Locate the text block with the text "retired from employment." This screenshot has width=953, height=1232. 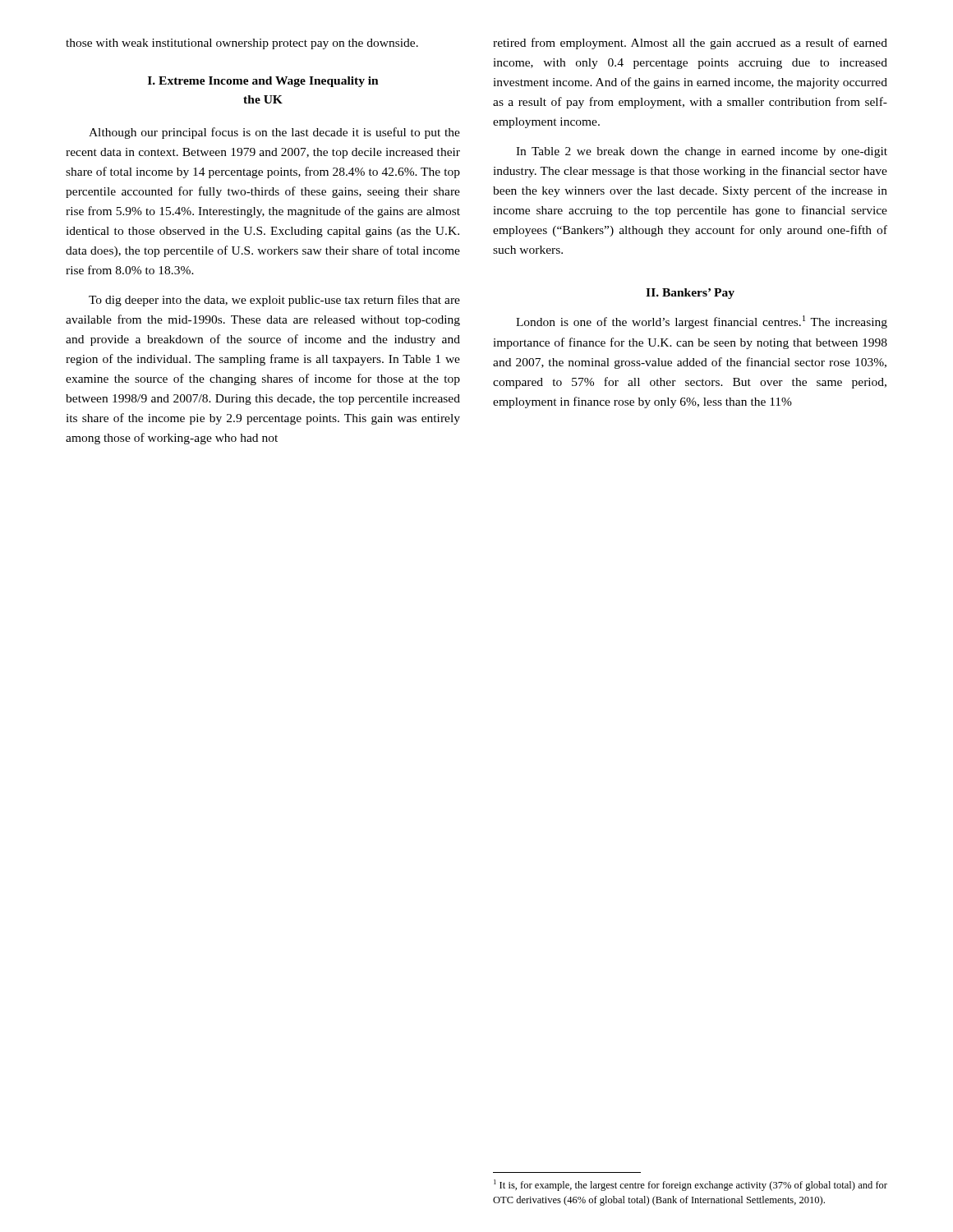click(x=690, y=82)
